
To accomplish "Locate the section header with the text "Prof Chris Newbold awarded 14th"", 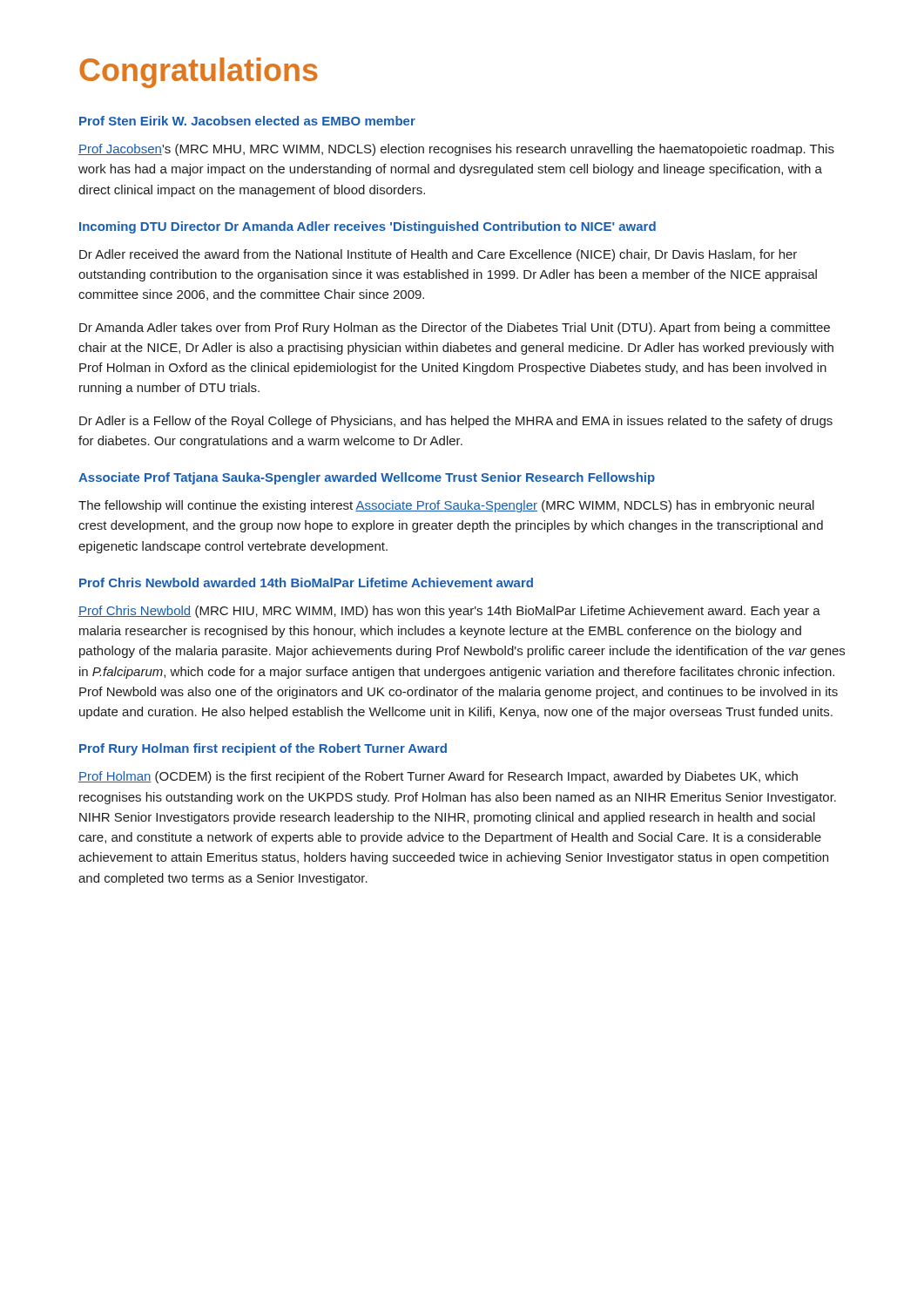I will (462, 582).
